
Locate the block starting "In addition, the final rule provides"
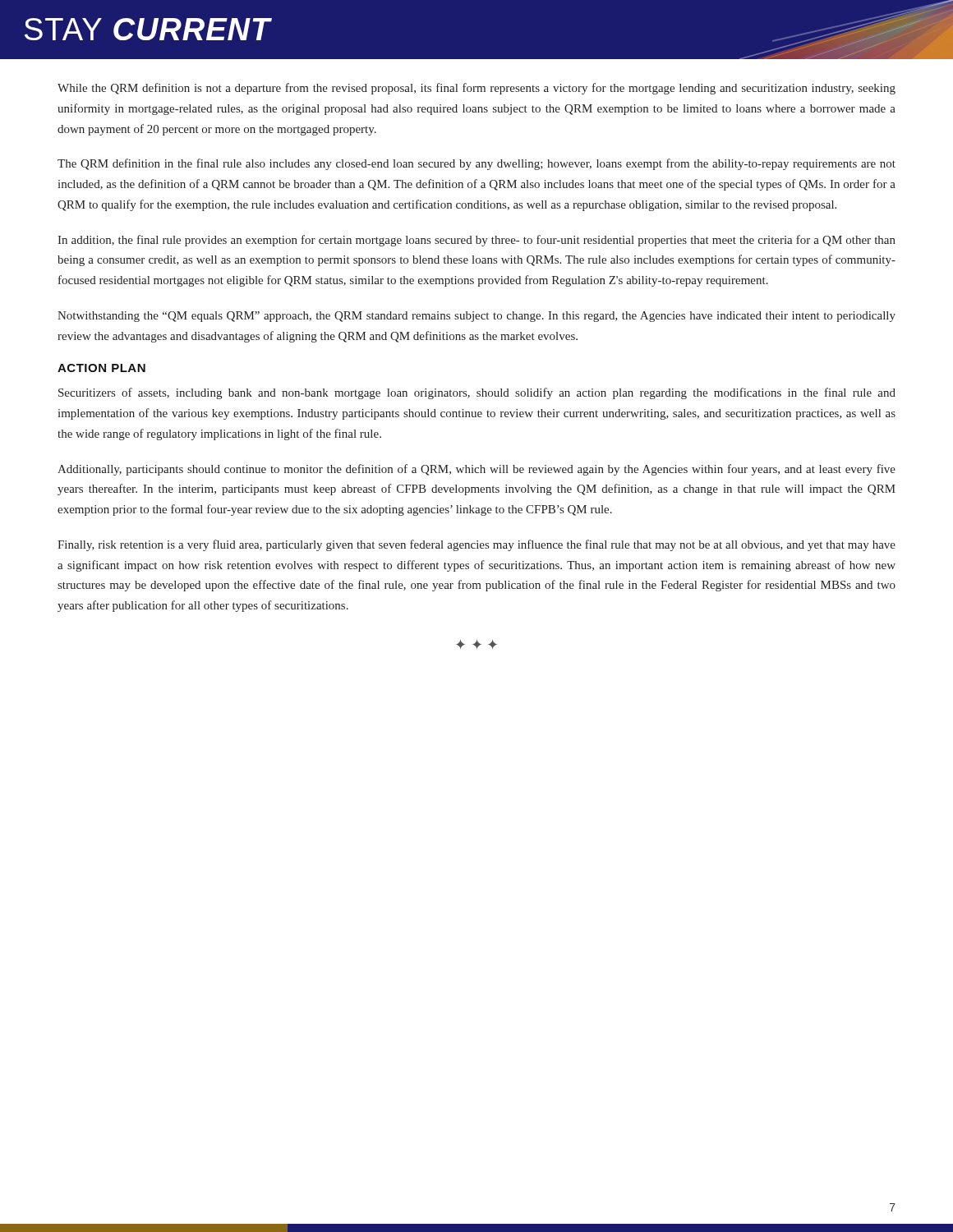(x=476, y=260)
